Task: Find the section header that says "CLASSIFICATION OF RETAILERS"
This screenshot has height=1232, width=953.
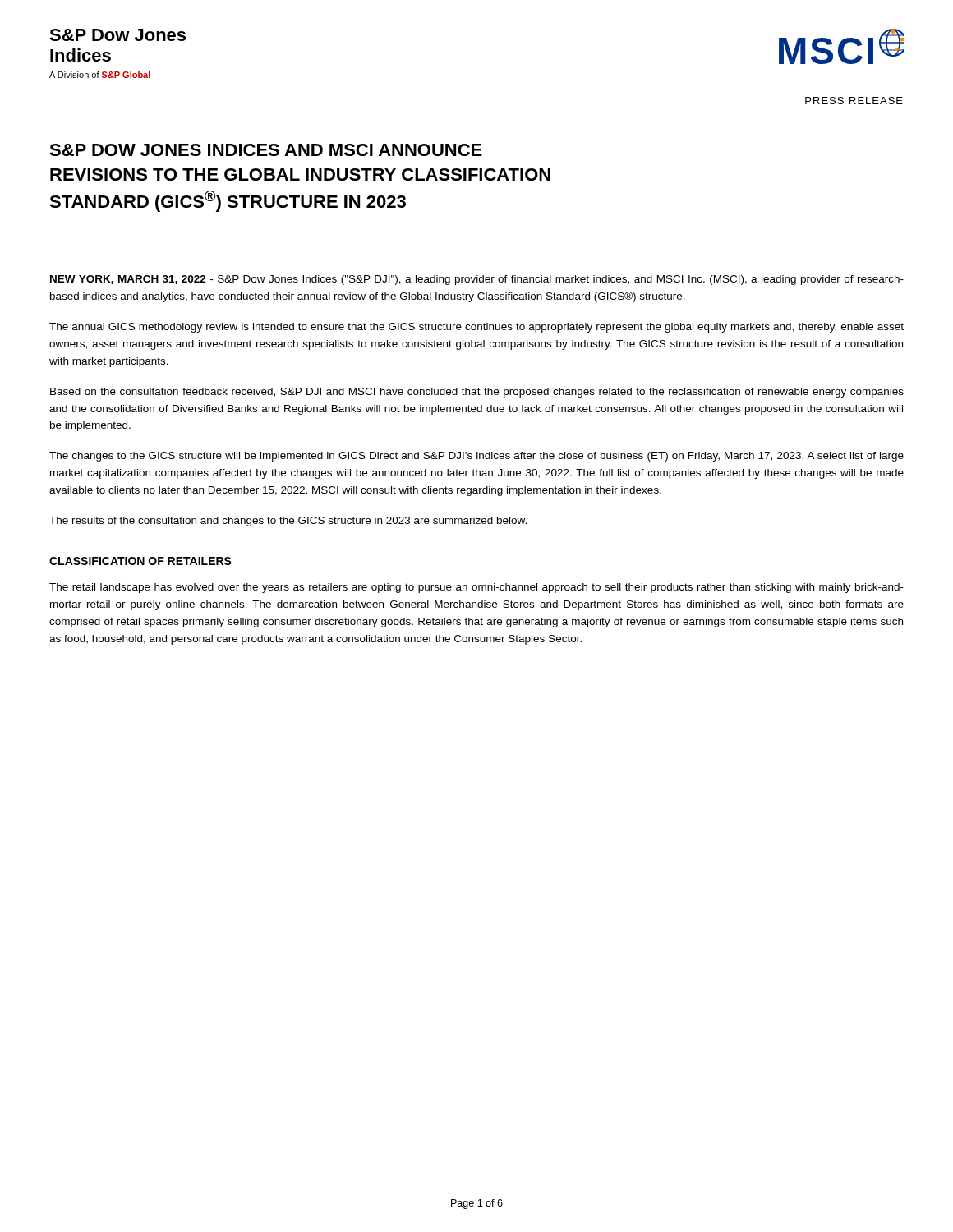Action: [x=140, y=561]
